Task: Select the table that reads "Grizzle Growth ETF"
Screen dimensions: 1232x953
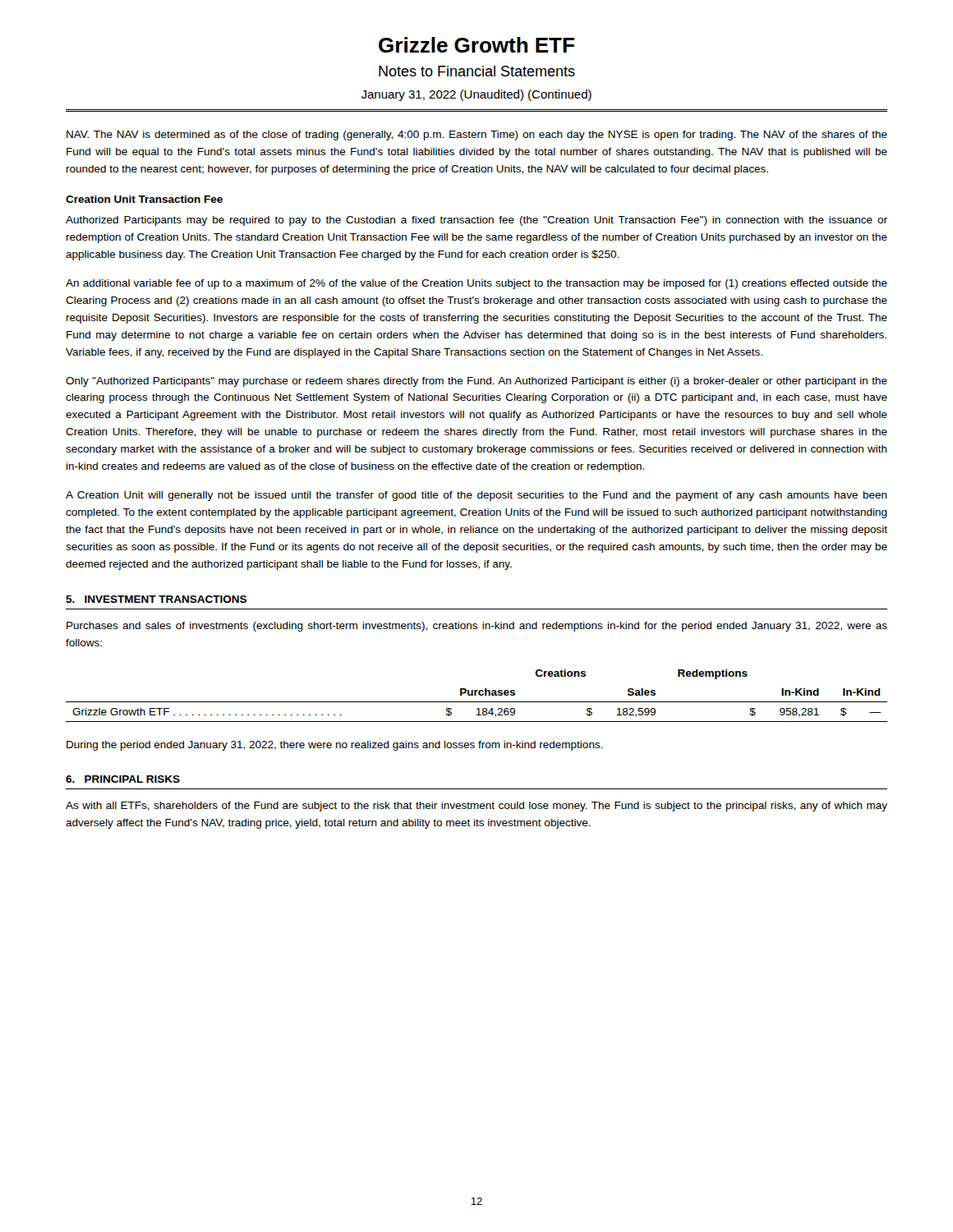Action: tap(476, 692)
